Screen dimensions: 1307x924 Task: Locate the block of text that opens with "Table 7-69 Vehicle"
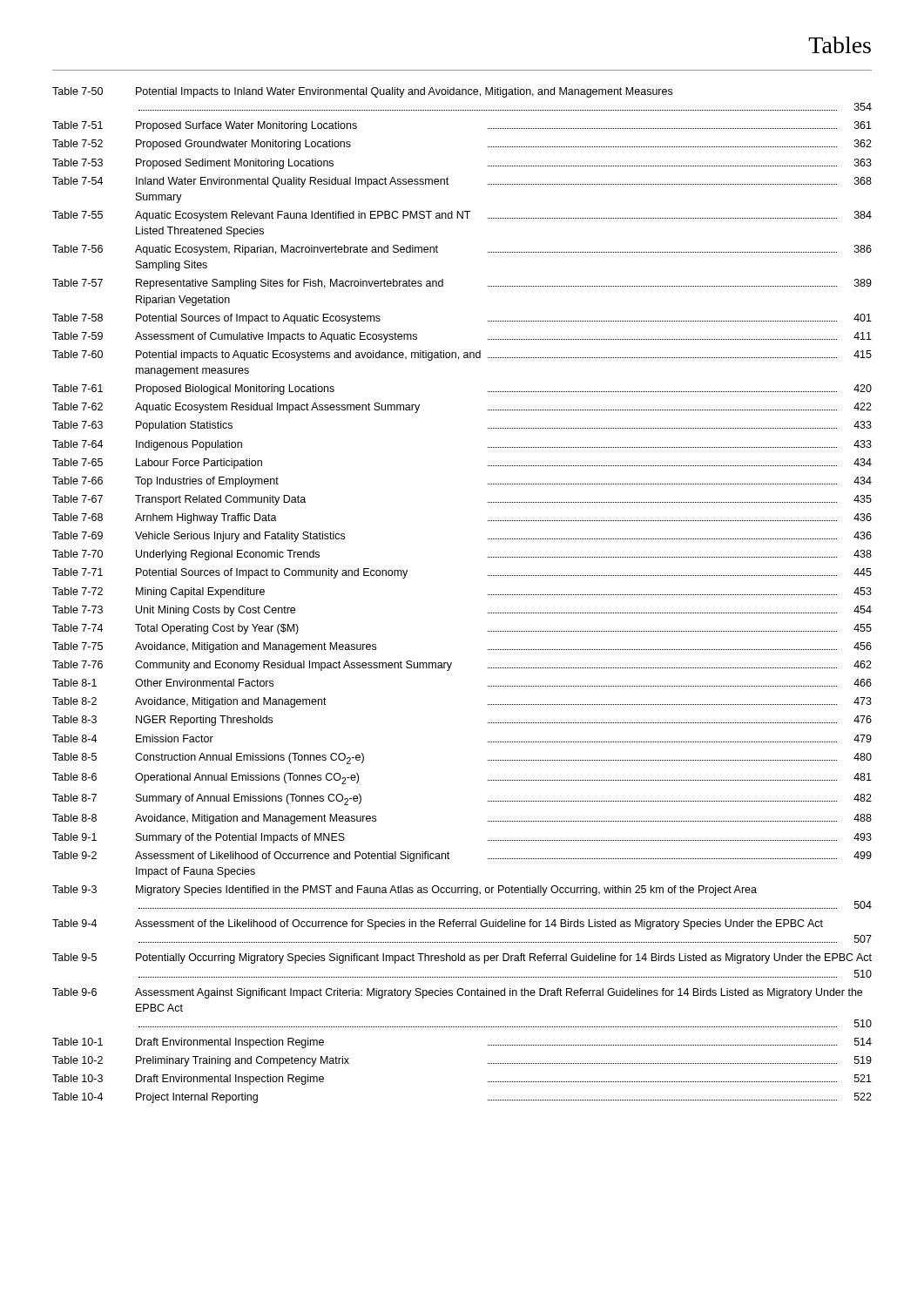click(x=75, y=536)
